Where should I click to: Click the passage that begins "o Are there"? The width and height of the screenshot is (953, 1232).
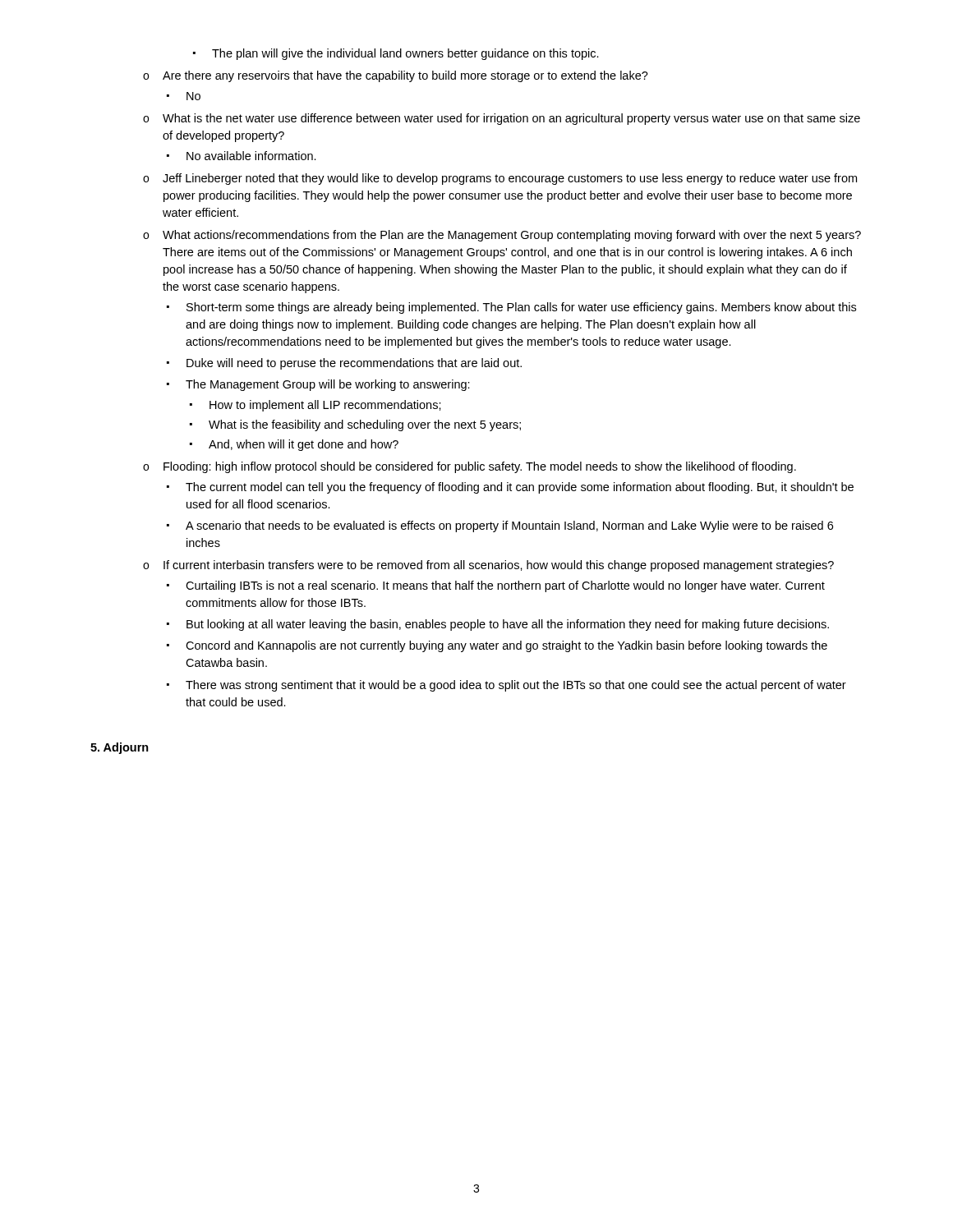pos(395,76)
